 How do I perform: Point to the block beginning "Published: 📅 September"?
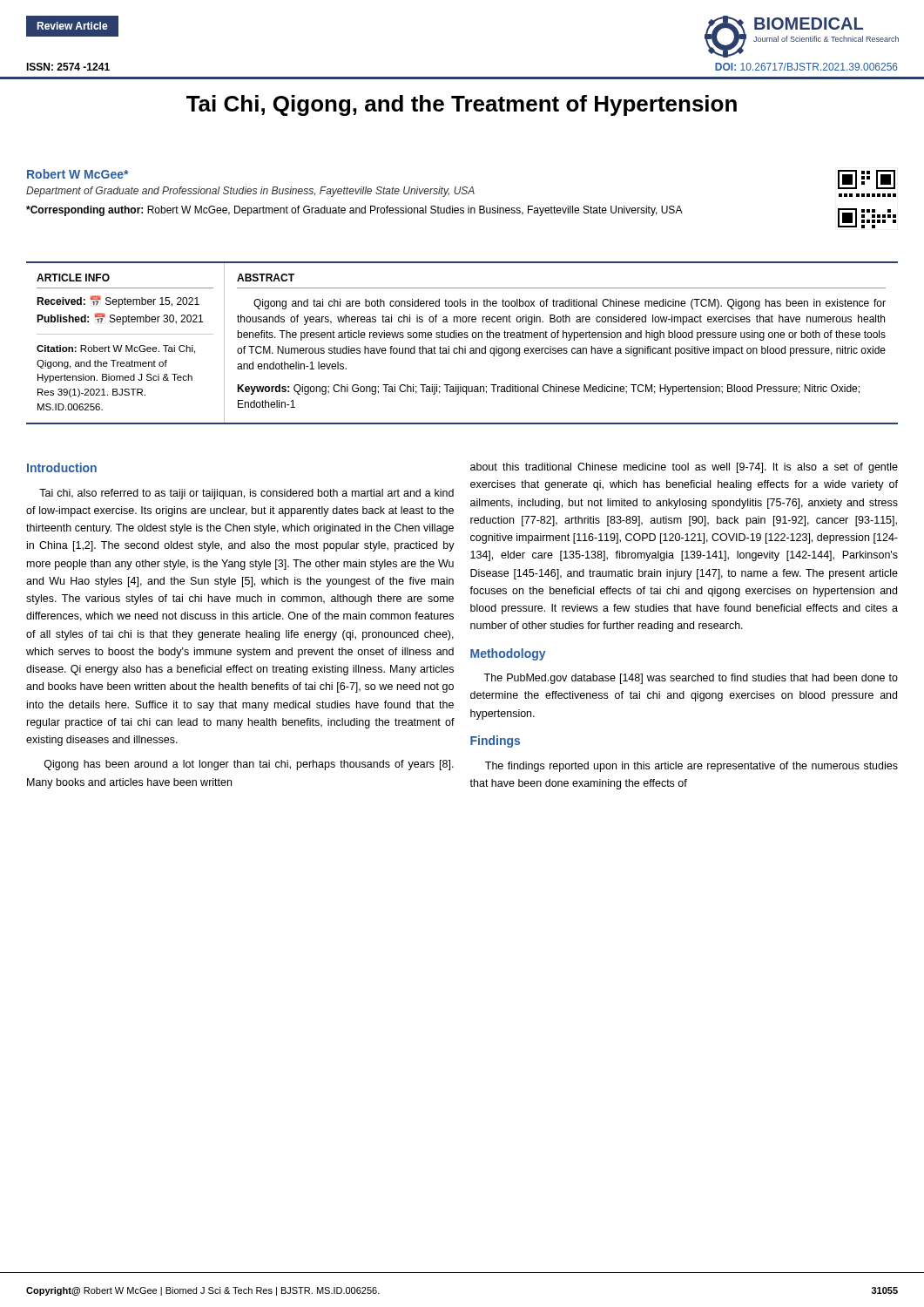click(x=120, y=319)
